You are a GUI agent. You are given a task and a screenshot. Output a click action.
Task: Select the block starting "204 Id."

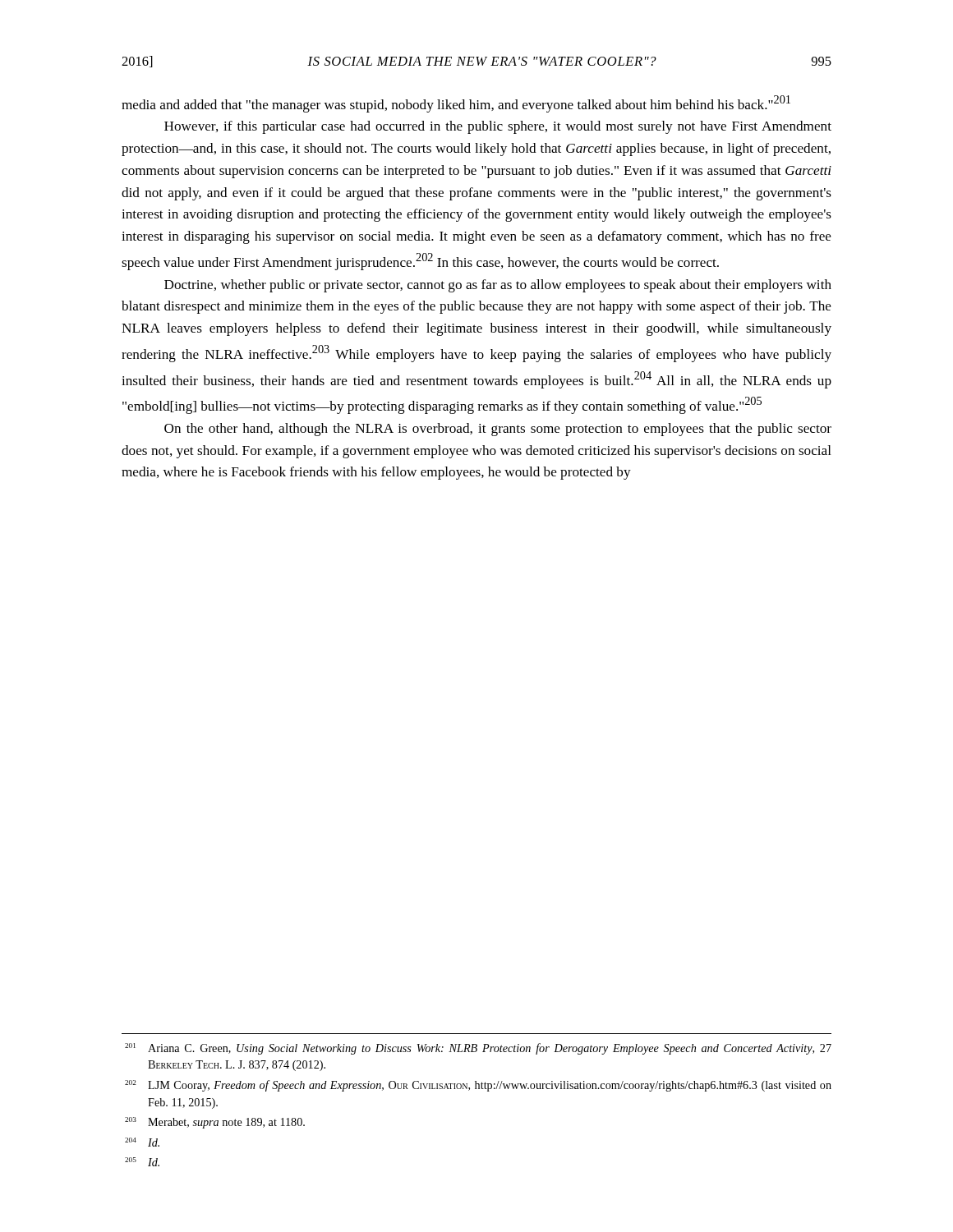133,1141
